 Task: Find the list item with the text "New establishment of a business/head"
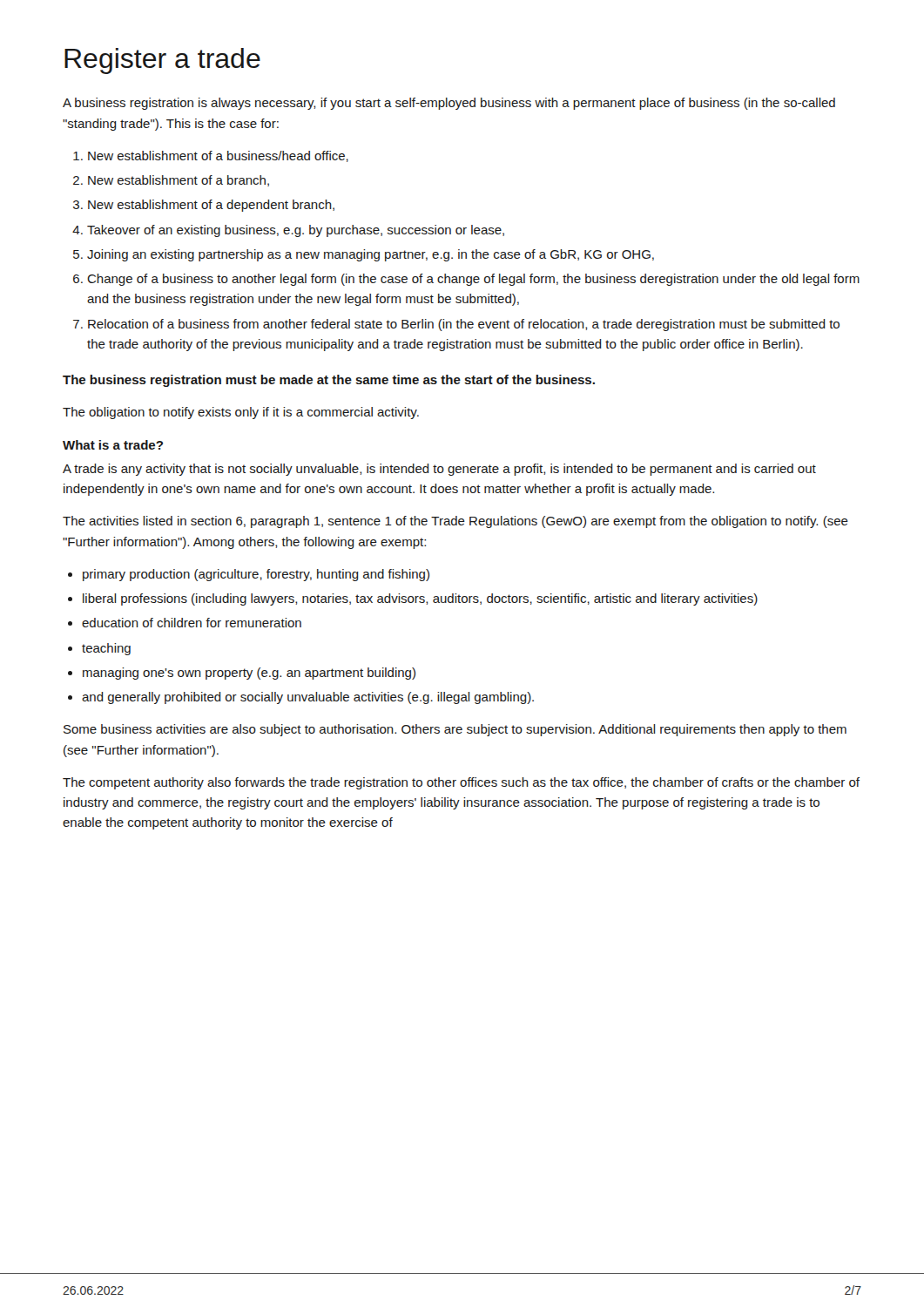click(462, 250)
